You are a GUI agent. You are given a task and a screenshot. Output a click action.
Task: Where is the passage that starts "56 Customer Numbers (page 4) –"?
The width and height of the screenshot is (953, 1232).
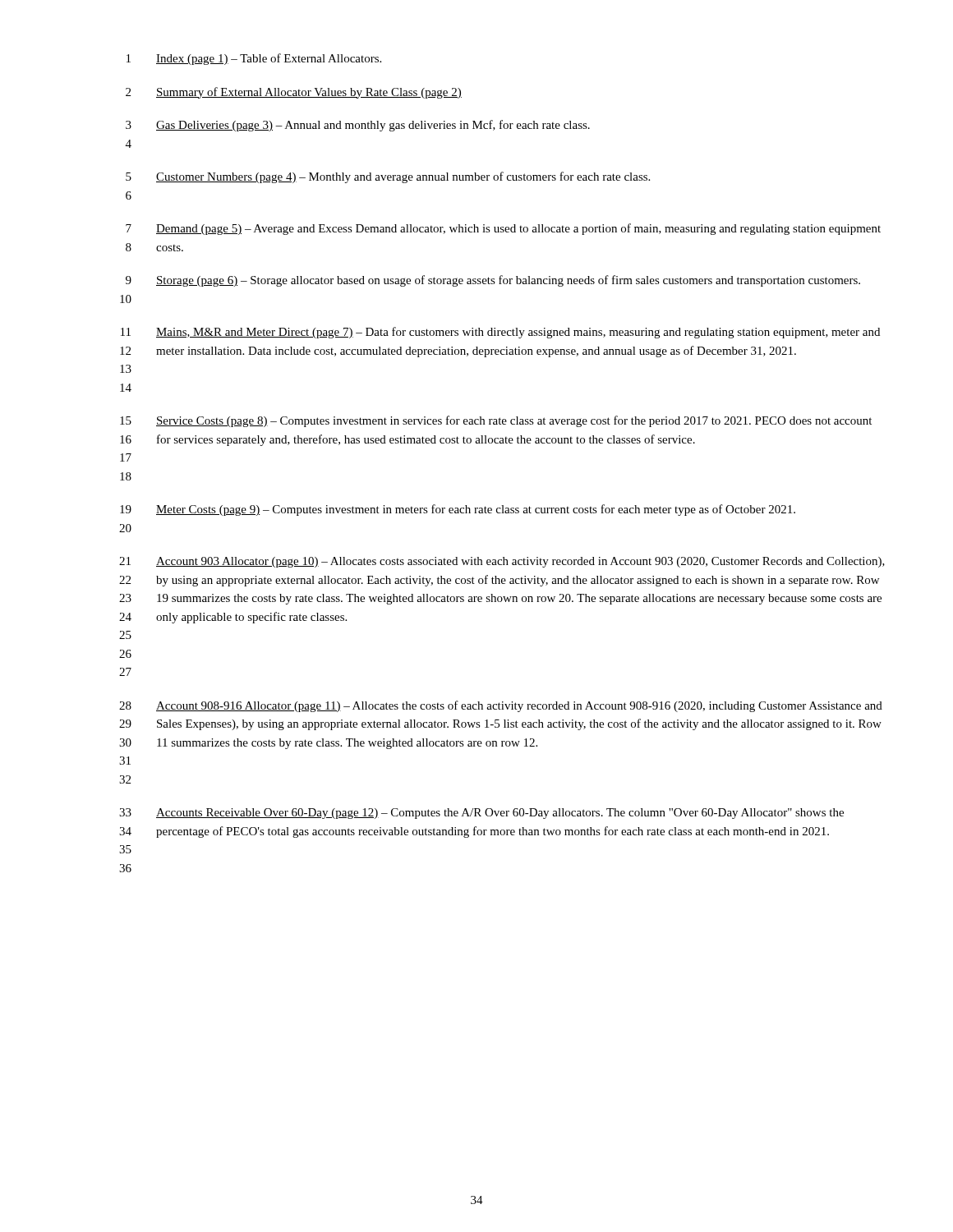pos(485,186)
